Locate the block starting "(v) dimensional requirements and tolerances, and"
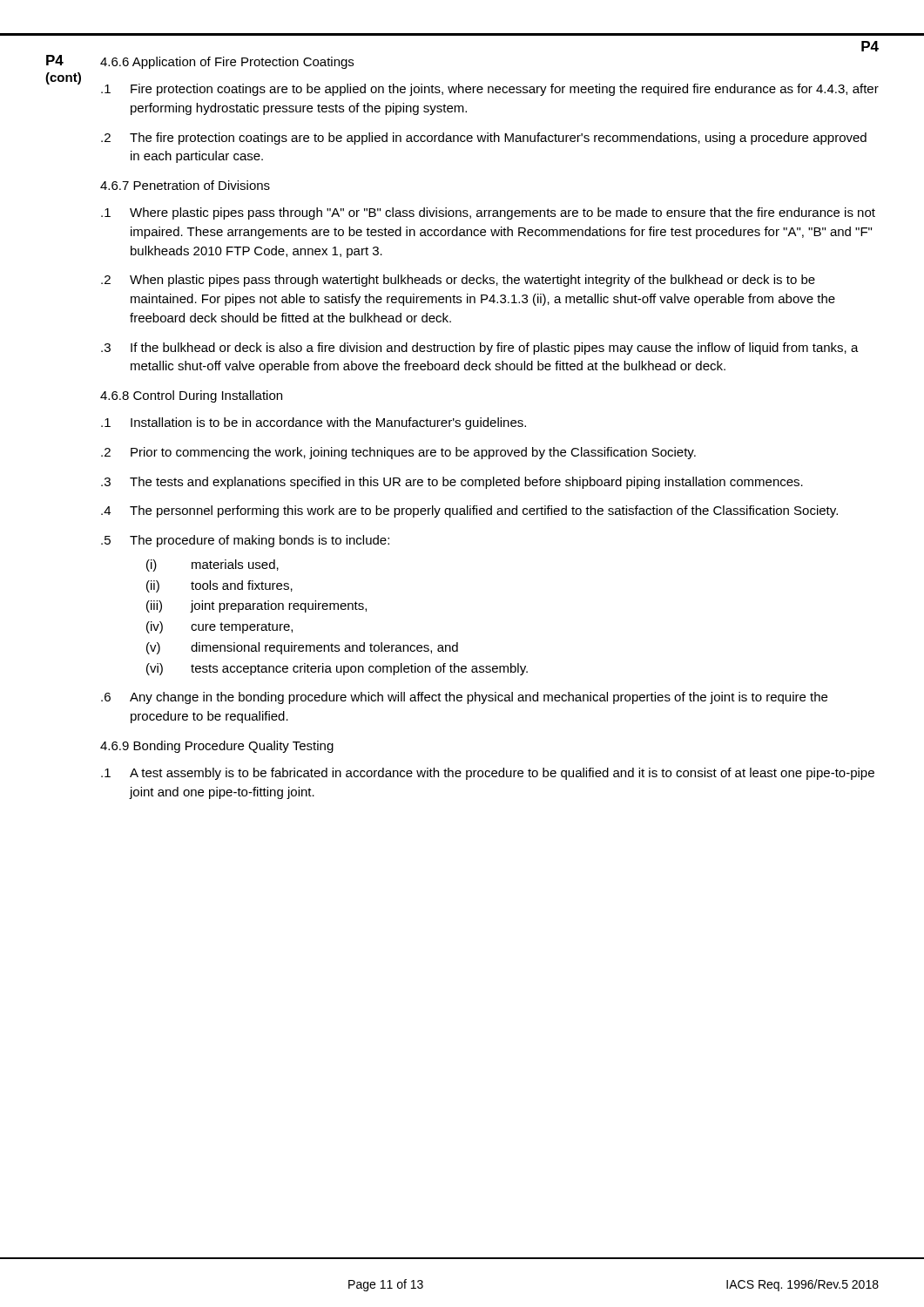The image size is (924, 1307). click(x=302, y=648)
